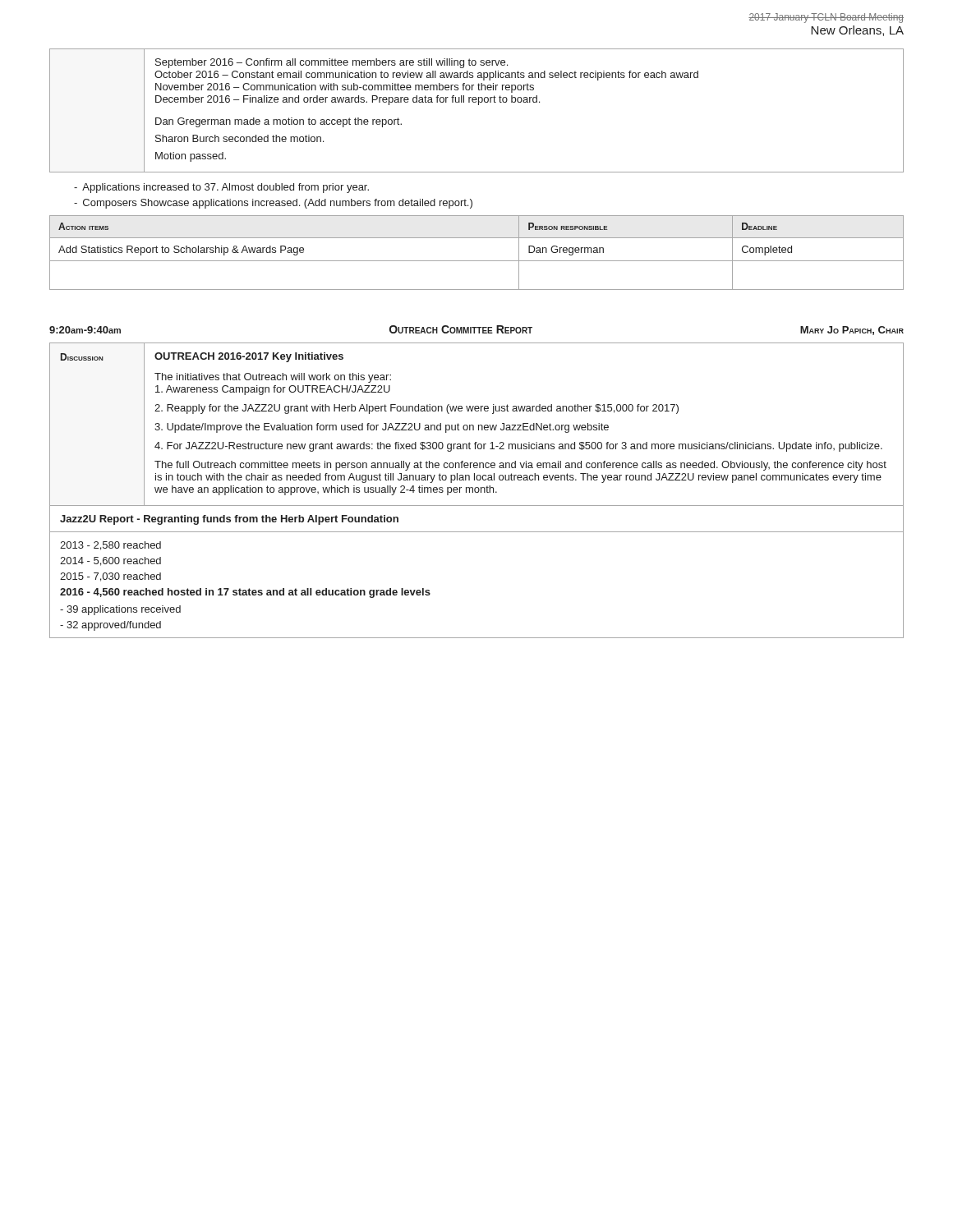The height and width of the screenshot is (1232, 953).
Task: Point to the block beginning "- Composers Showcase applications increased."
Action: 274,202
